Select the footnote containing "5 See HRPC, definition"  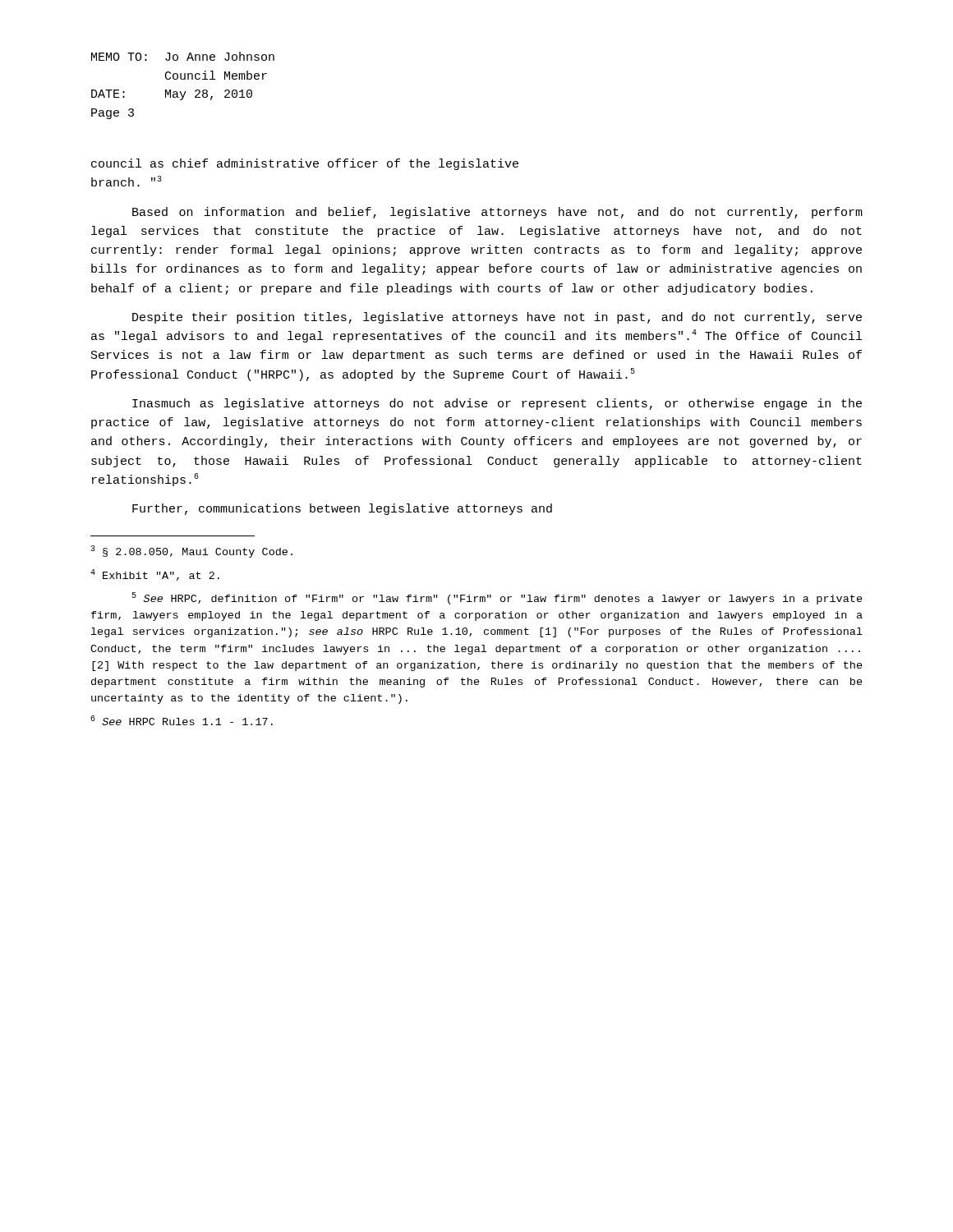point(476,649)
